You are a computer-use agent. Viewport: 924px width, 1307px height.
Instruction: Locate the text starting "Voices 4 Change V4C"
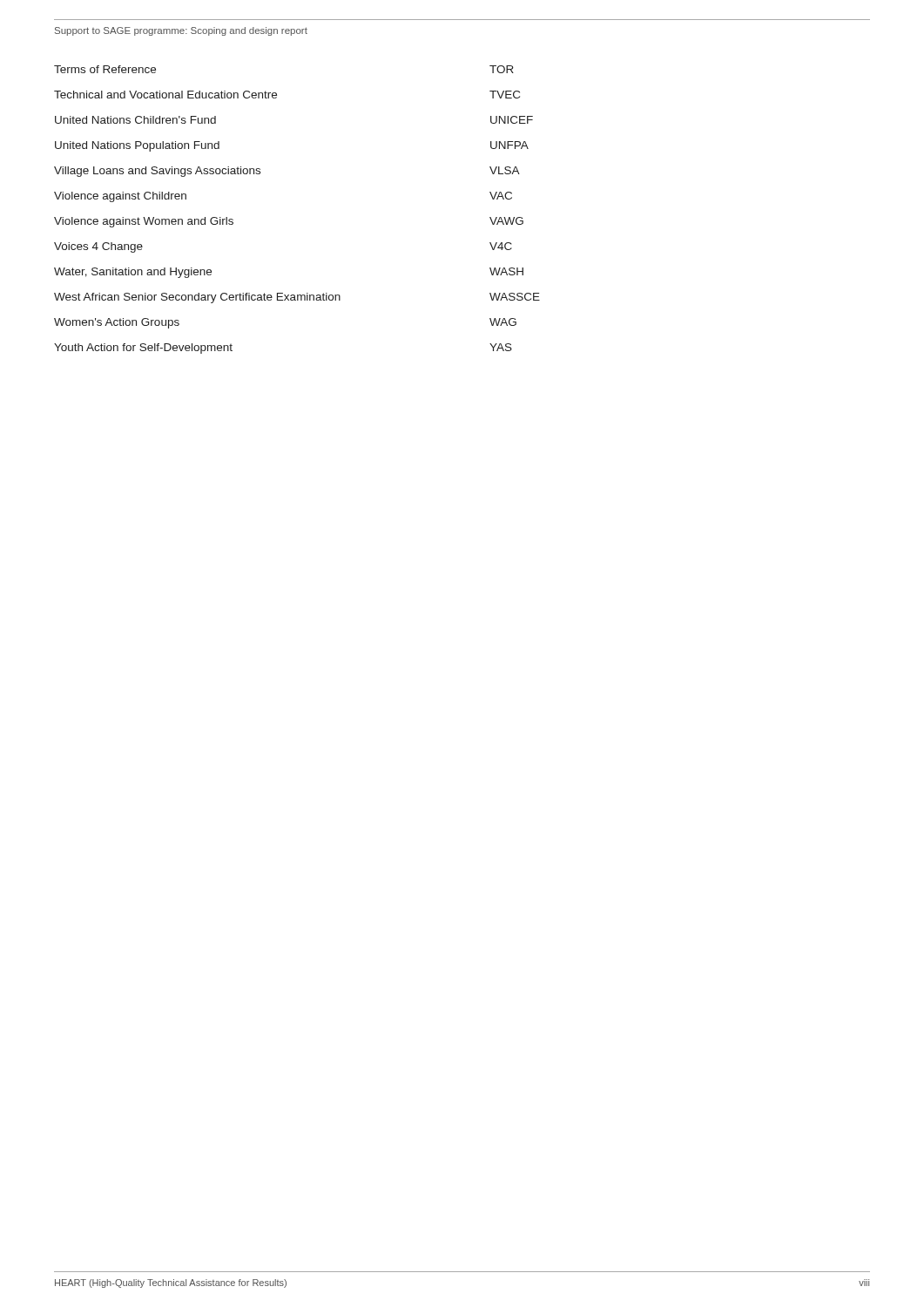click(95, 248)
